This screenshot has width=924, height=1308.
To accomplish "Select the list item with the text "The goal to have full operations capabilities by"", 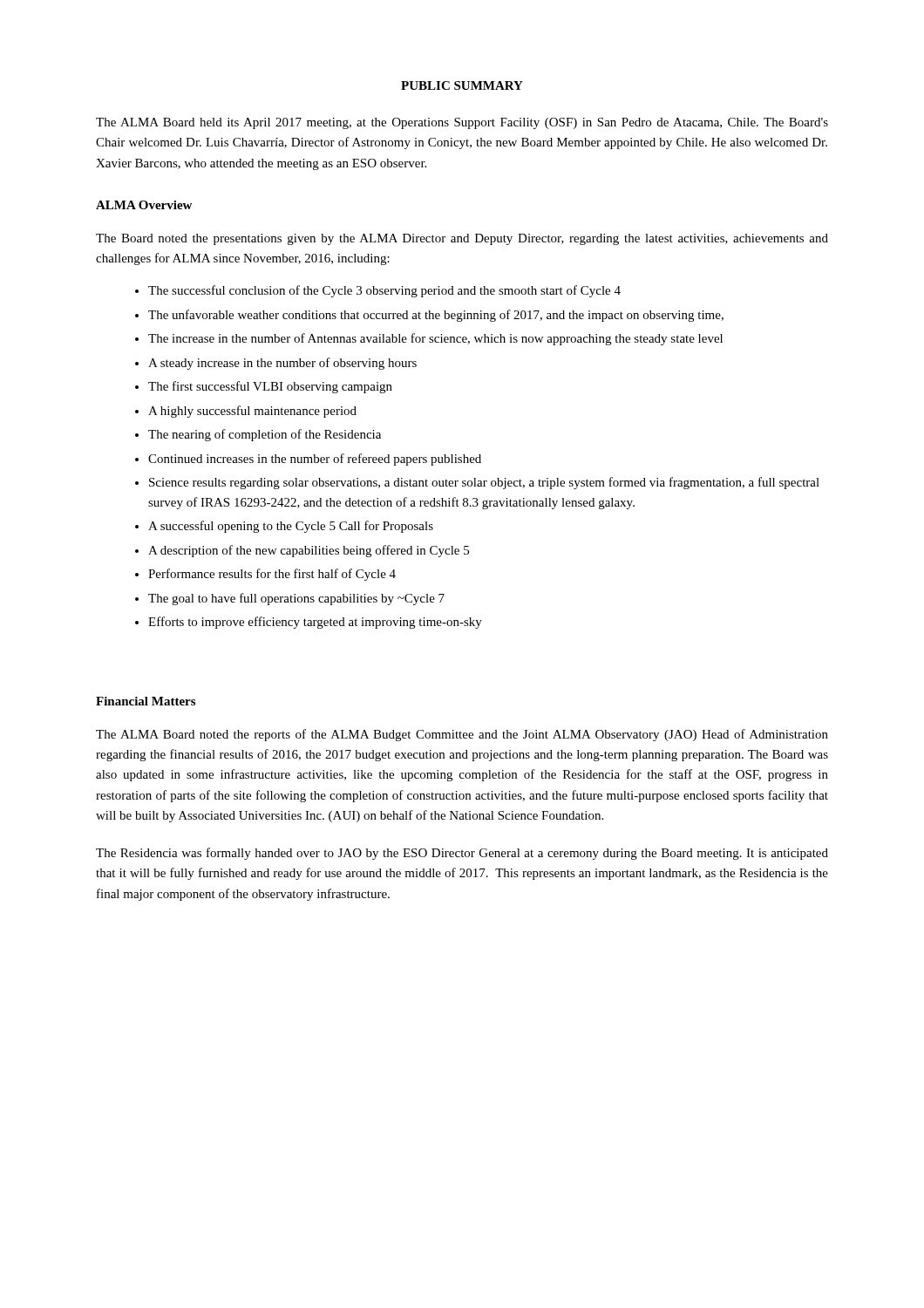I will click(x=296, y=598).
